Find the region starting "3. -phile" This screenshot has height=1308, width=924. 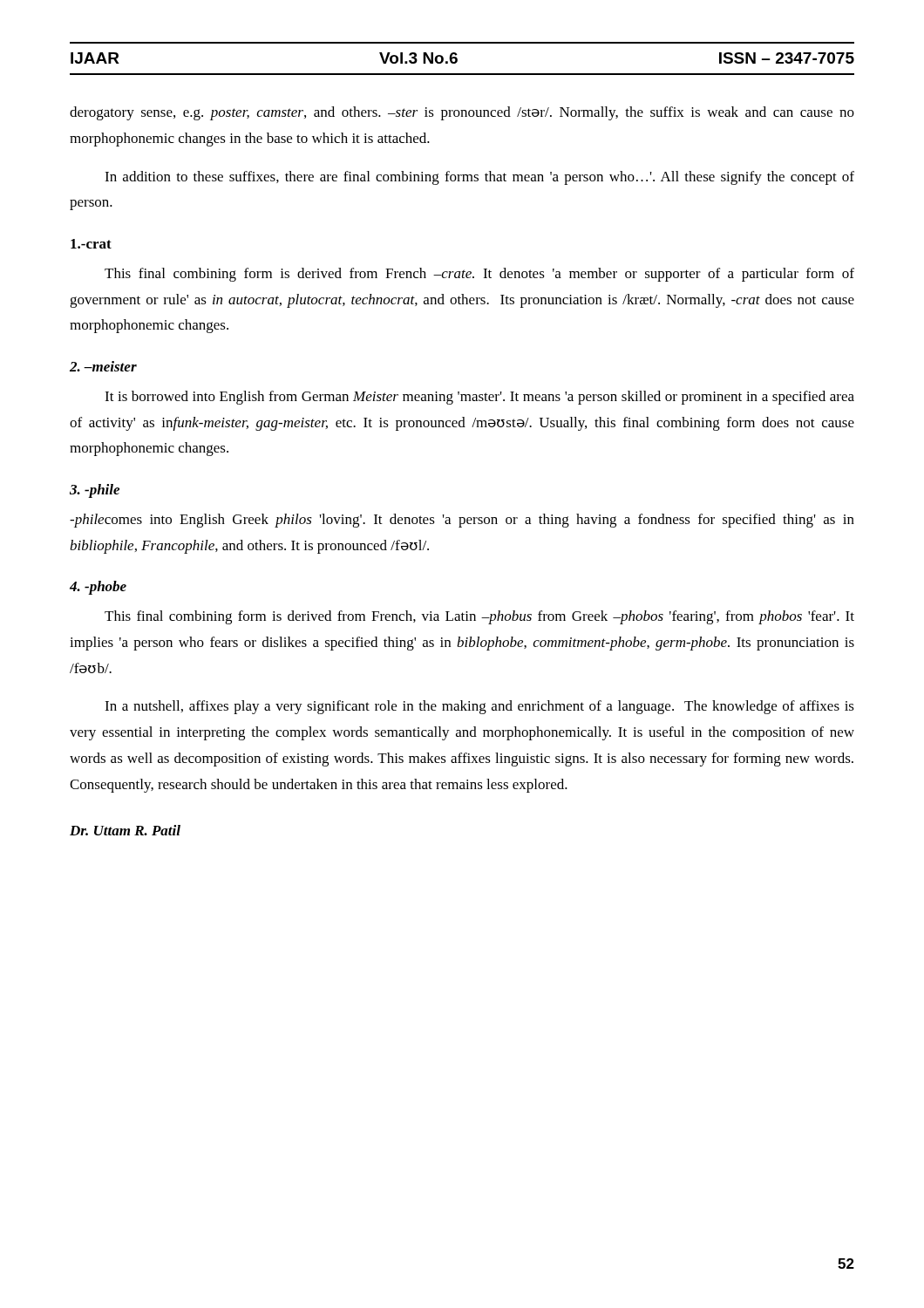pyautogui.click(x=95, y=490)
